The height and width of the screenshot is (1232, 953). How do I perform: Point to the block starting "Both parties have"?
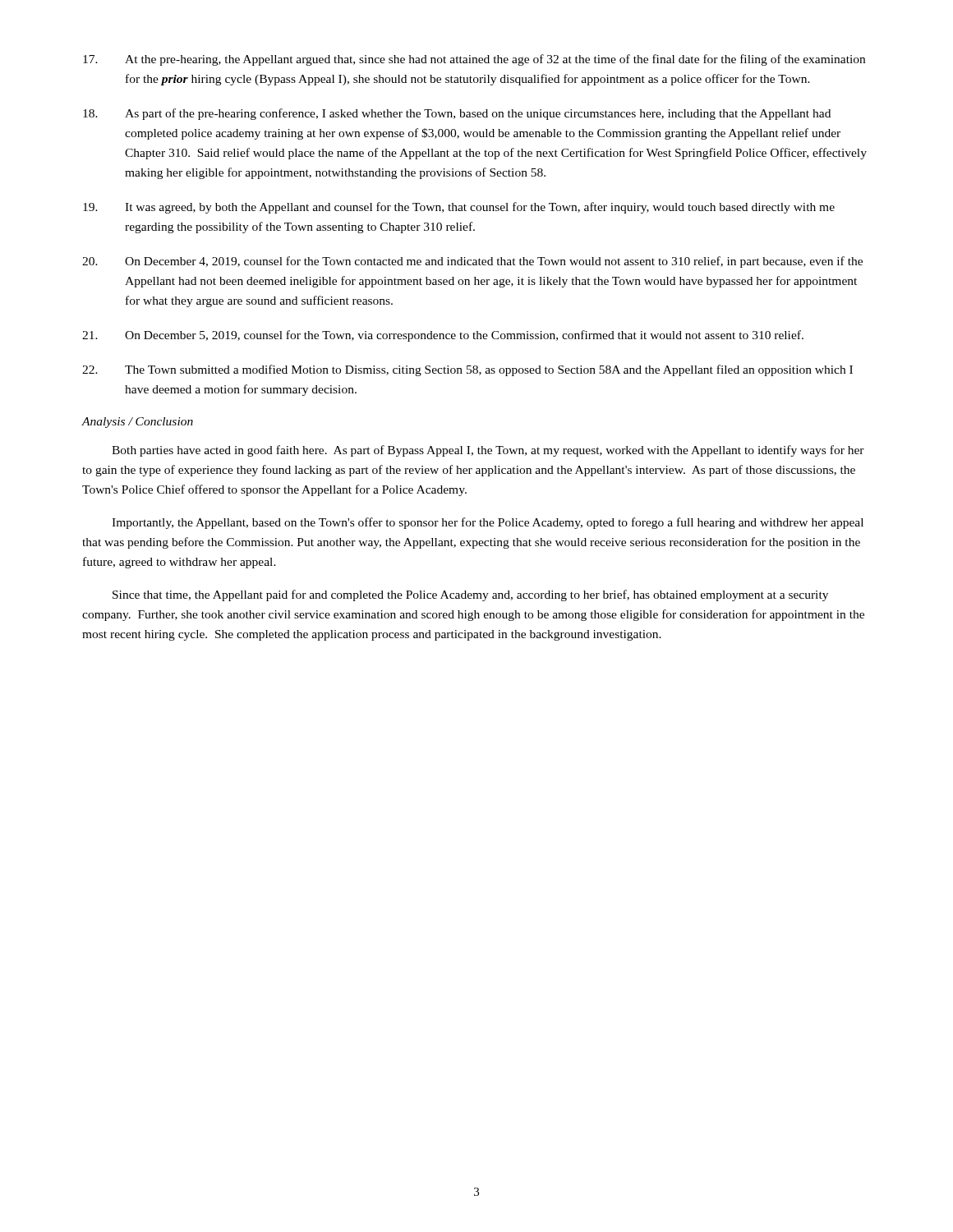[473, 470]
